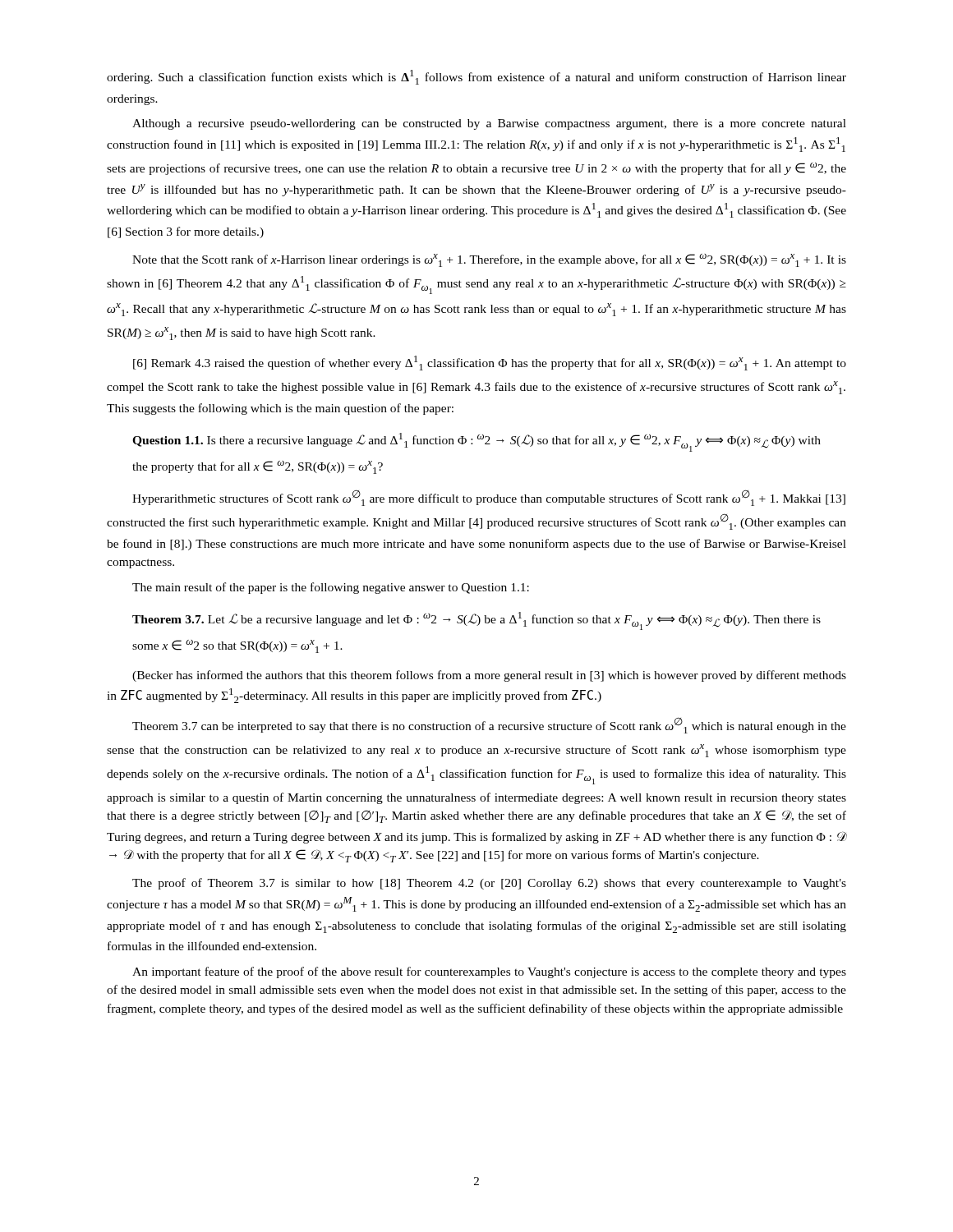The height and width of the screenshot is (1232, 953).
Task: Locate the text block with the text "Theorem 3.7 can be"
Action: [x=476, y=790]
